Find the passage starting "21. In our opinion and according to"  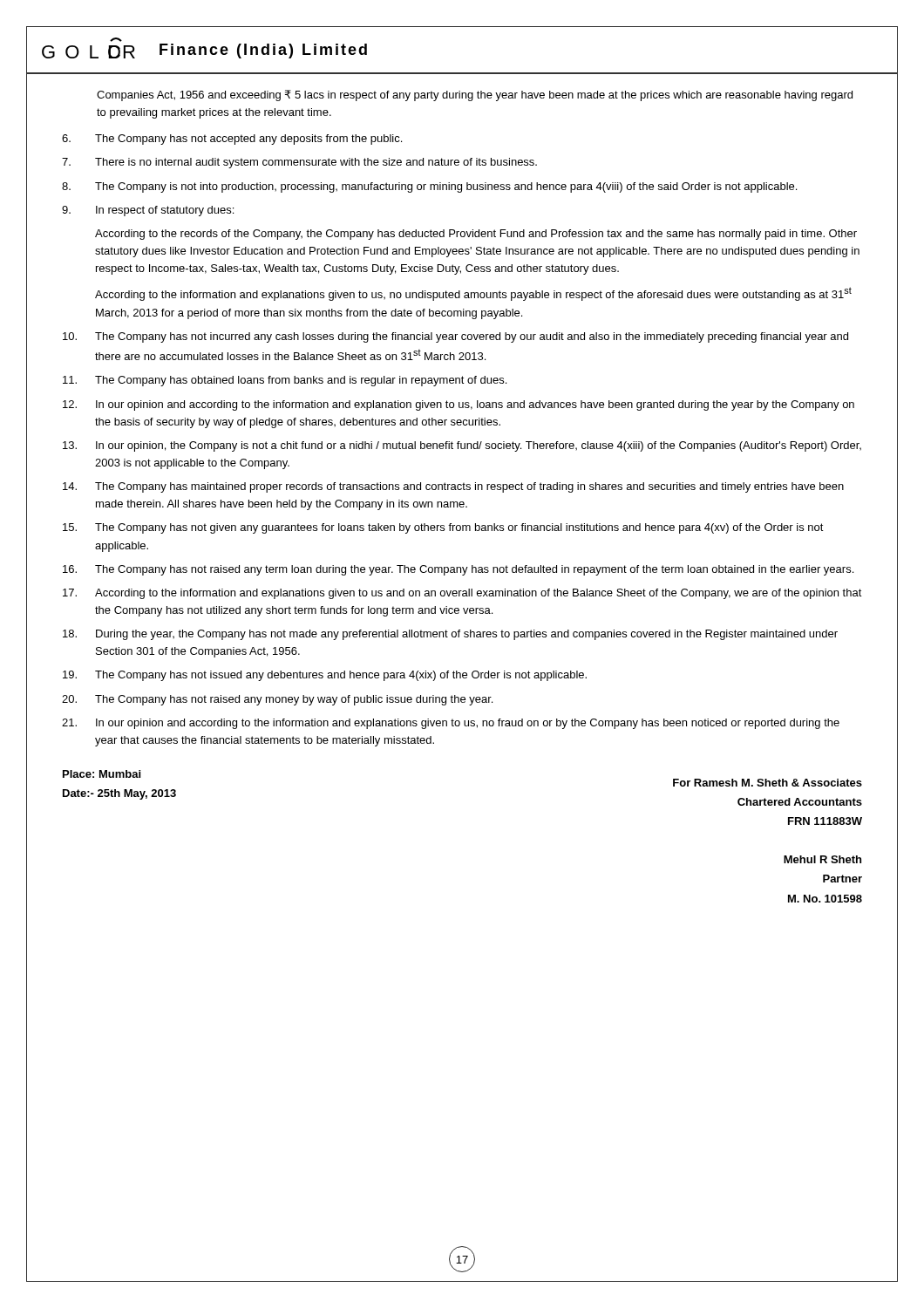click(x=462, y=731)
